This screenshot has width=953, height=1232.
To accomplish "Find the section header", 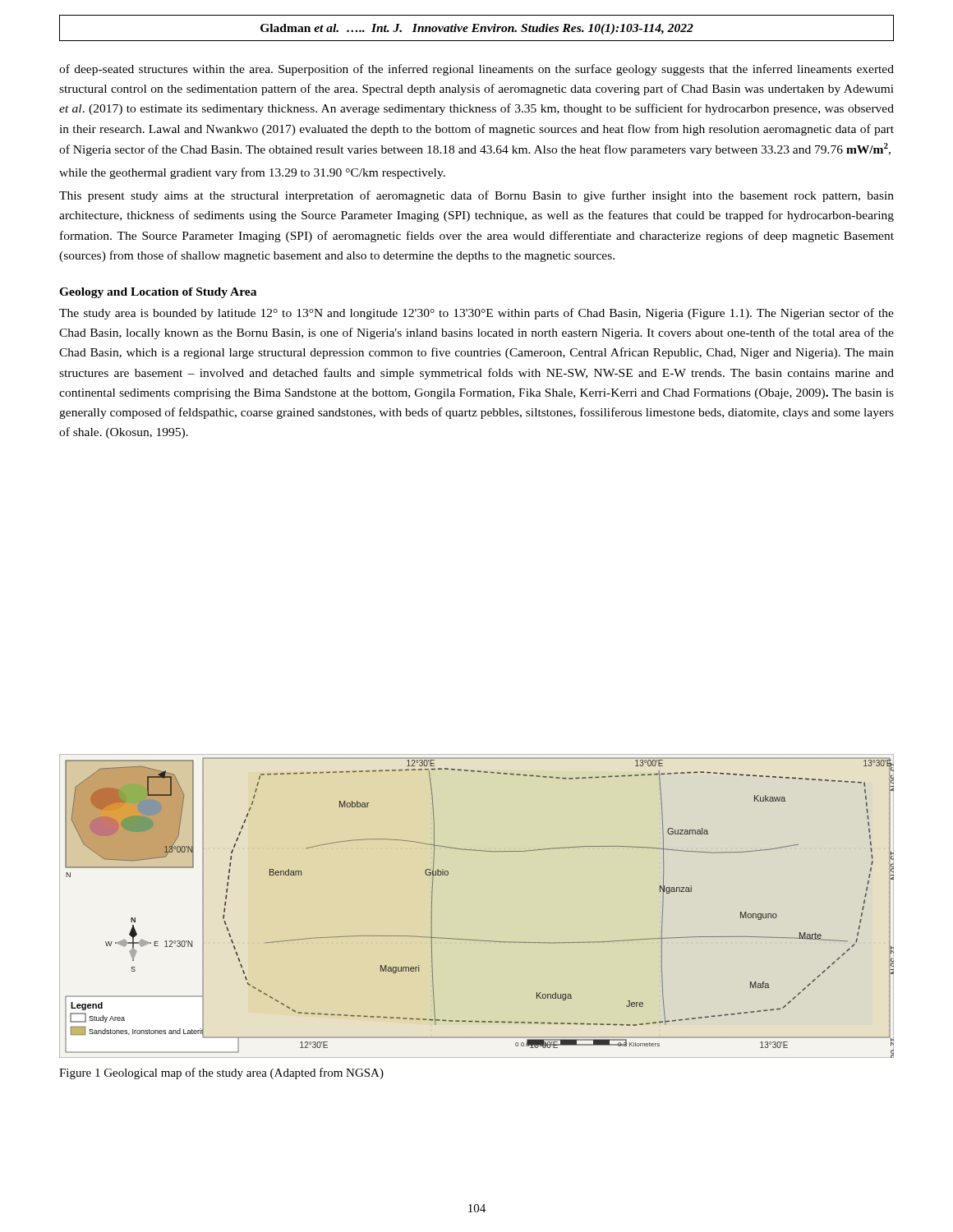I will (158, 291).
